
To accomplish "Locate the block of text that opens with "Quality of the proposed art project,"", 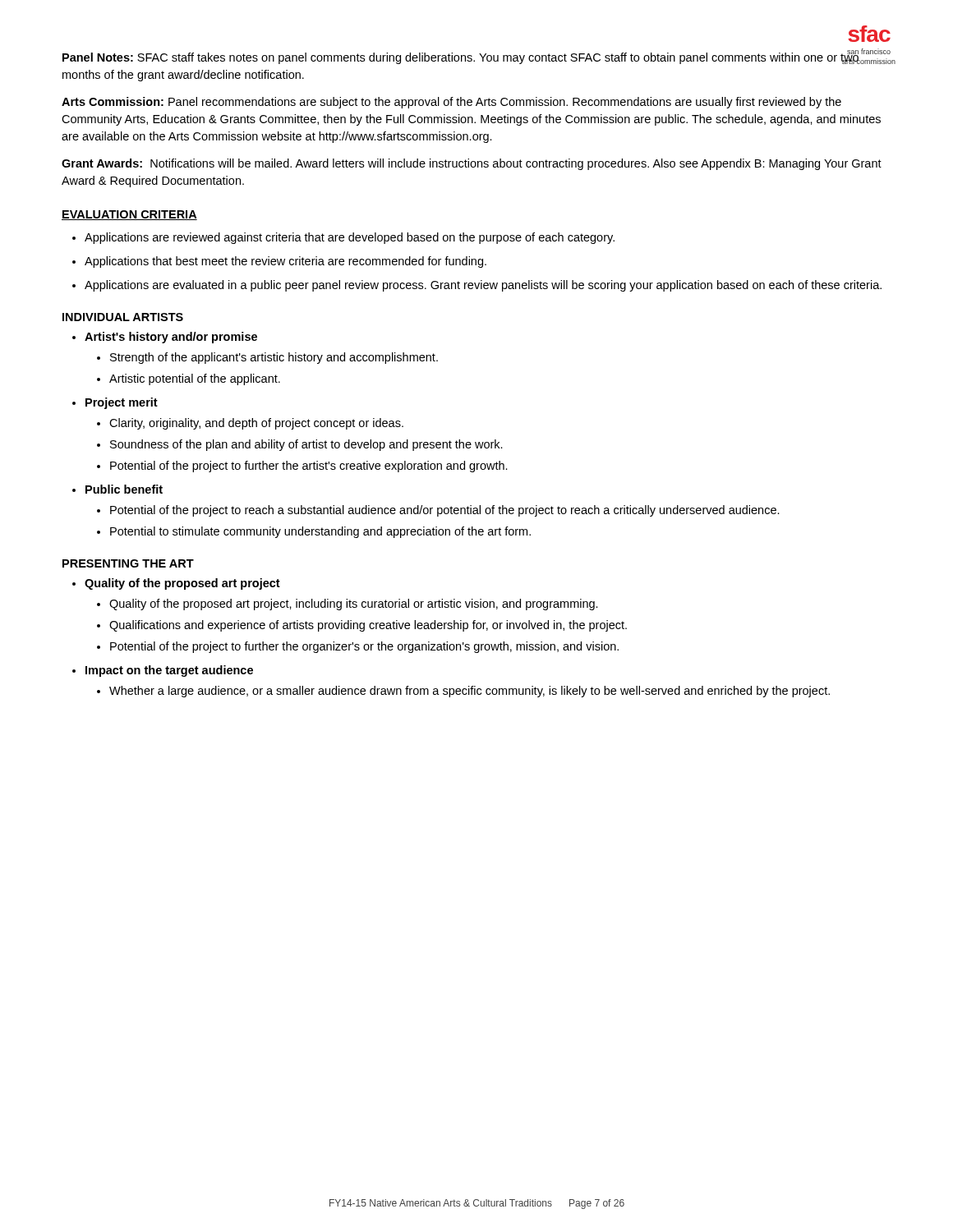I will coord(354,604).
